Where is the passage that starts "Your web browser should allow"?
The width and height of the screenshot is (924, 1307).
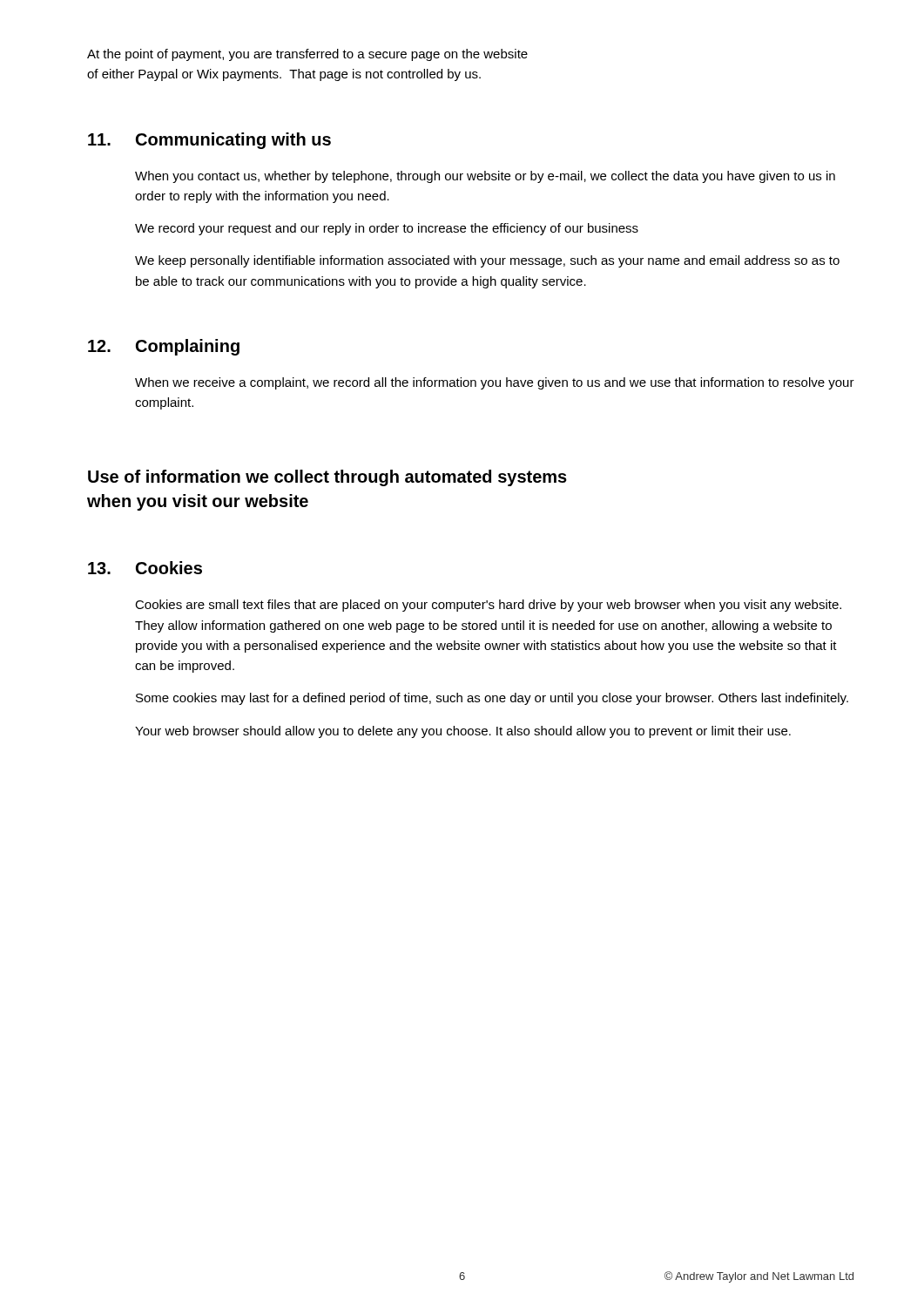(x=463, y=730)
